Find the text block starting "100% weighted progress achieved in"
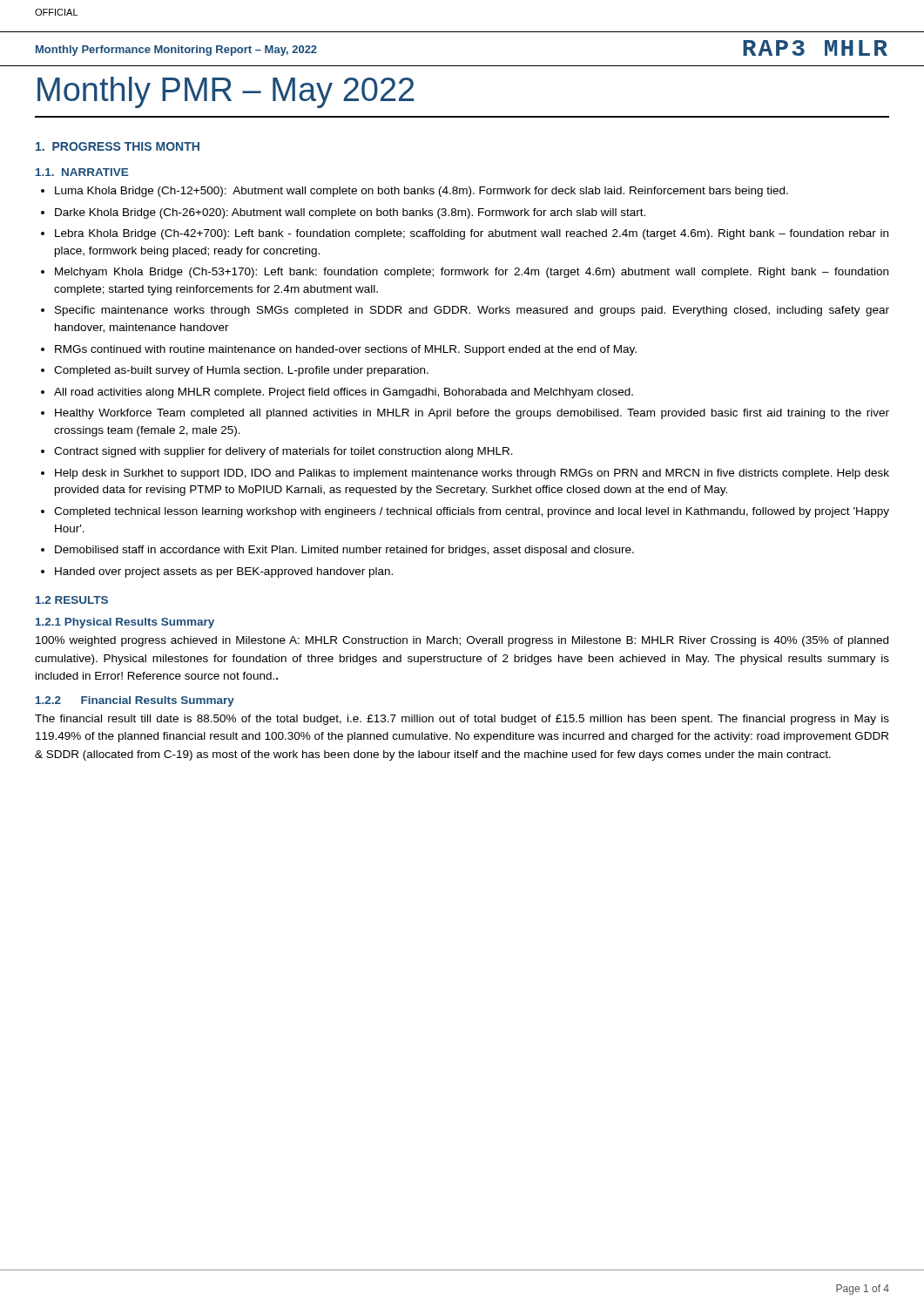The width and height of the screenshot is (924, 1307). pyautogui.click(x=462, y=658)
